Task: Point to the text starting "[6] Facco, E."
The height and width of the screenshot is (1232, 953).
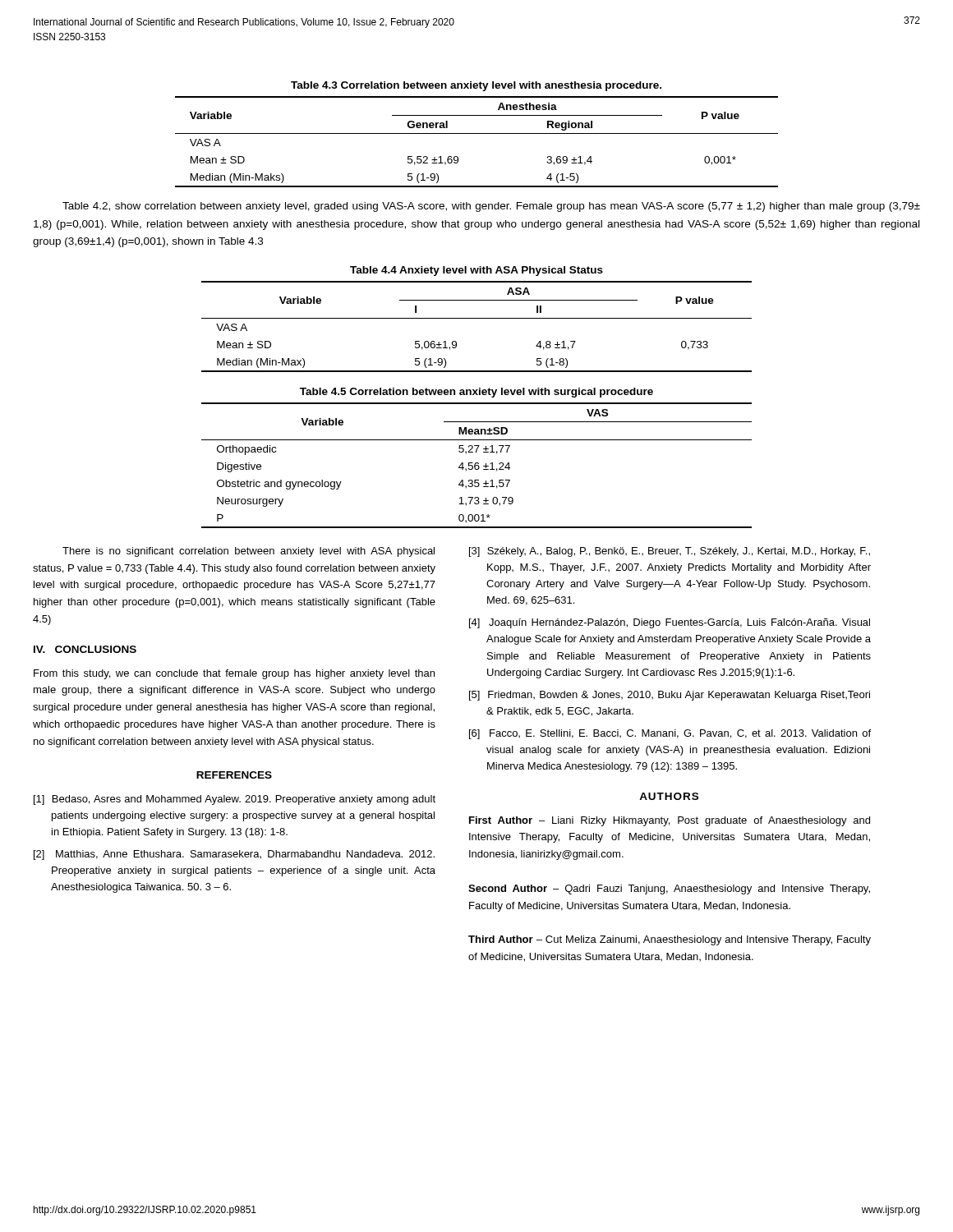Action: click(670, 750)
